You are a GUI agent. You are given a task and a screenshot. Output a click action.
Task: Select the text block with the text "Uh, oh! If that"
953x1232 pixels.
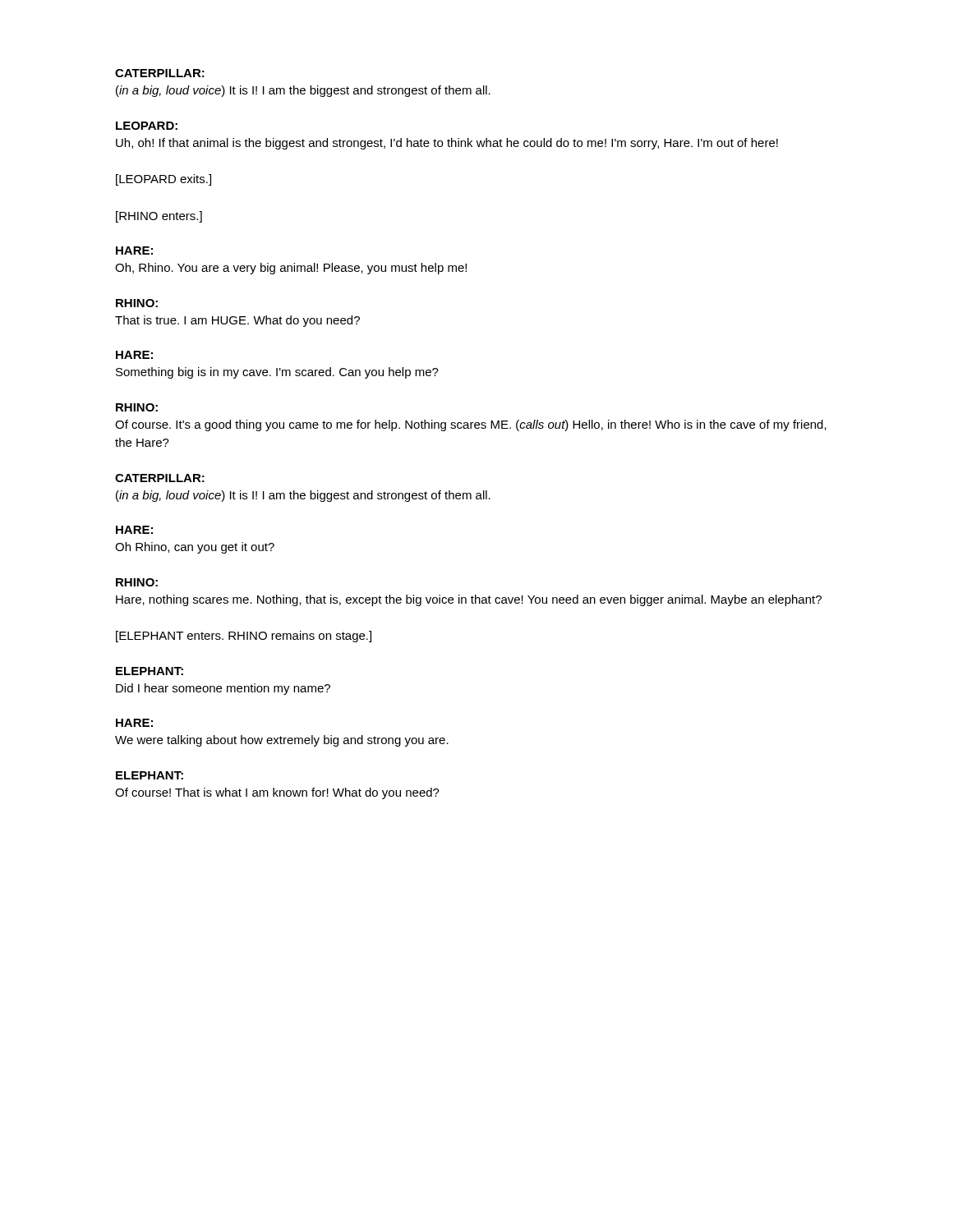pos(447,142)
